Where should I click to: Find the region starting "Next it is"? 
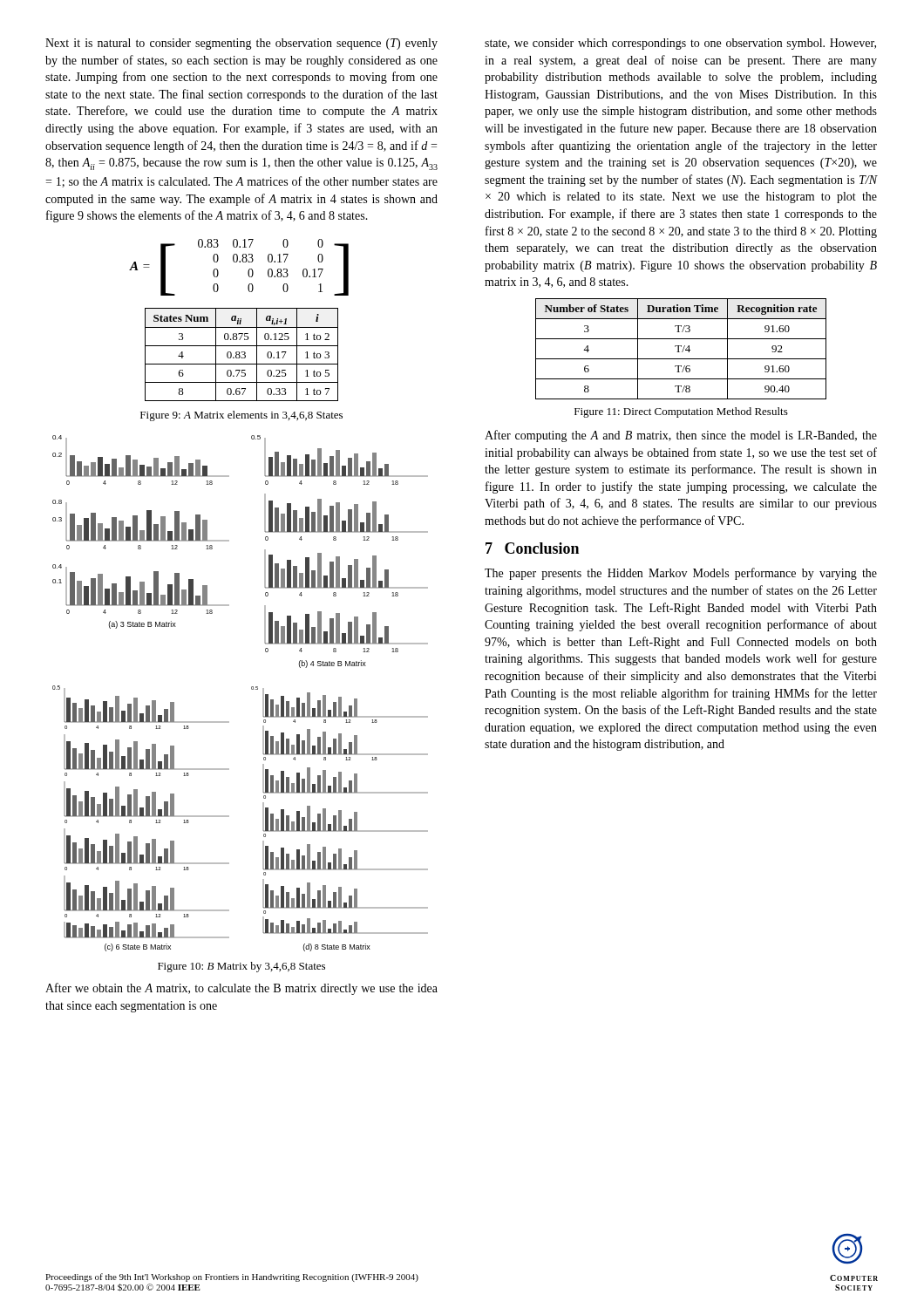[241, 130]
